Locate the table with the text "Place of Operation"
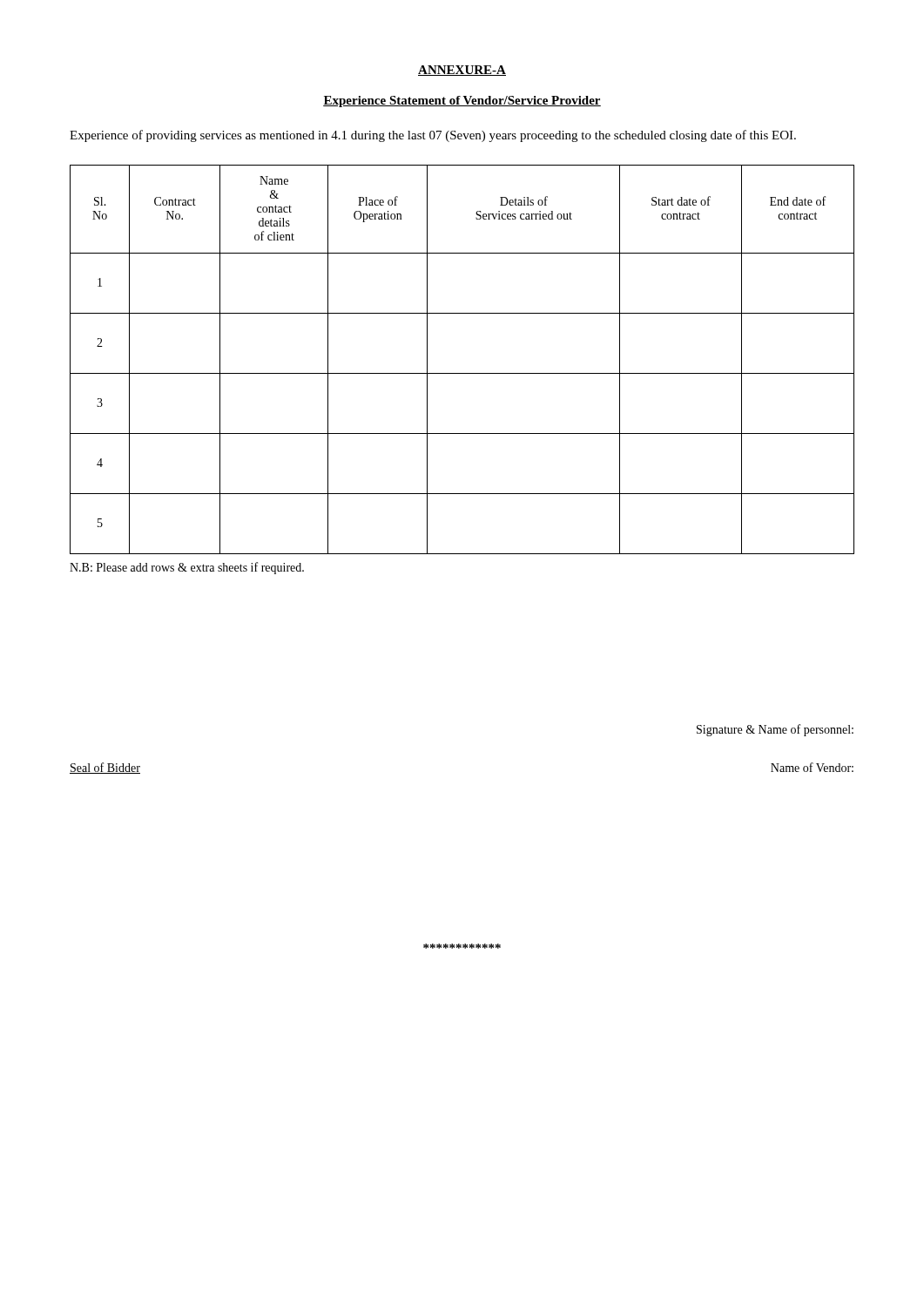This screenshot has height=1307, width=924. (462, 360)
